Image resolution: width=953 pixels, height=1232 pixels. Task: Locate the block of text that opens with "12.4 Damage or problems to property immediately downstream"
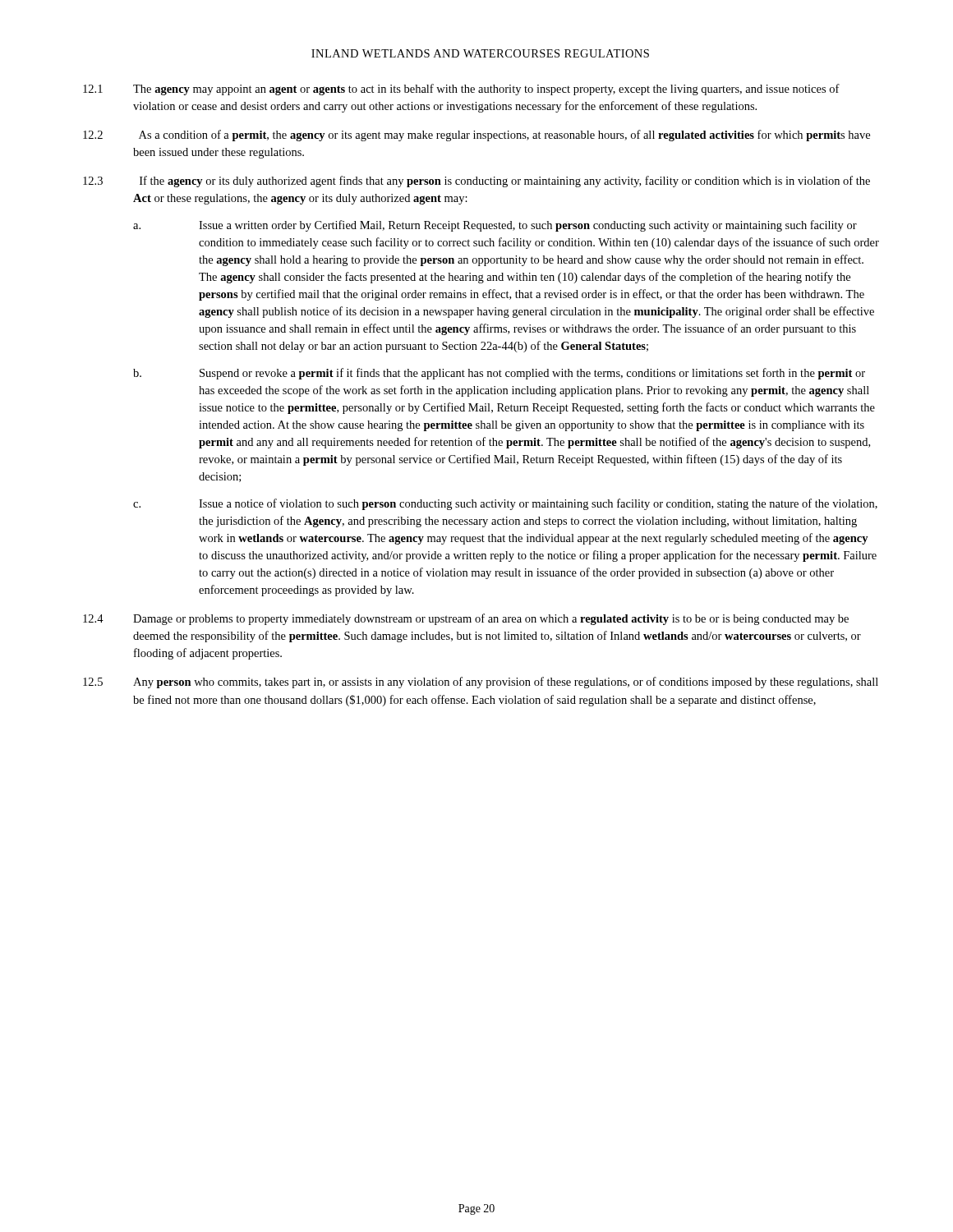click(x=481, y=637)
